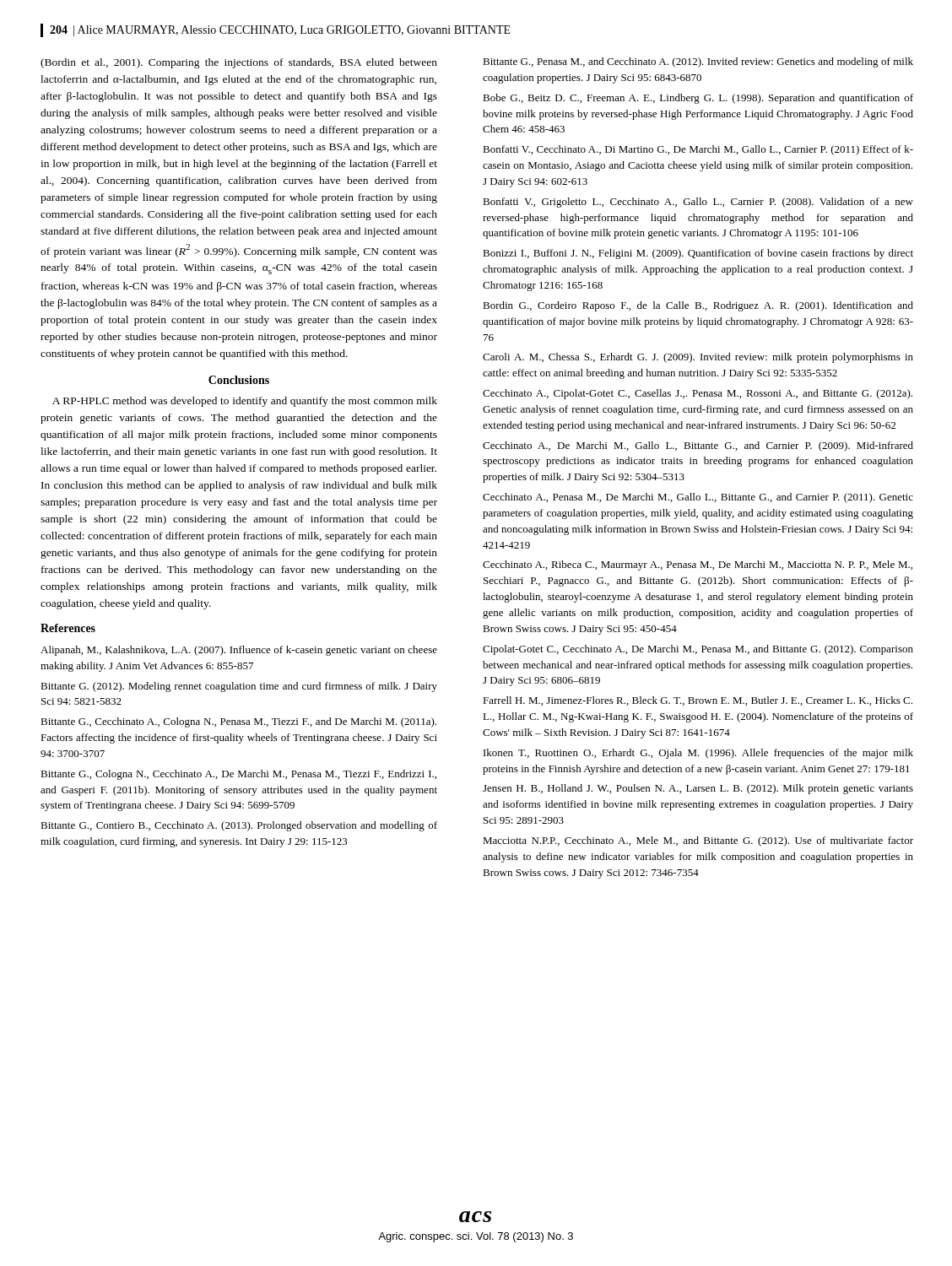Point to the block starting "Macciotta N.P.P., Cecchinato"
Screen dimensions: 1266x952
coord(698,856)
